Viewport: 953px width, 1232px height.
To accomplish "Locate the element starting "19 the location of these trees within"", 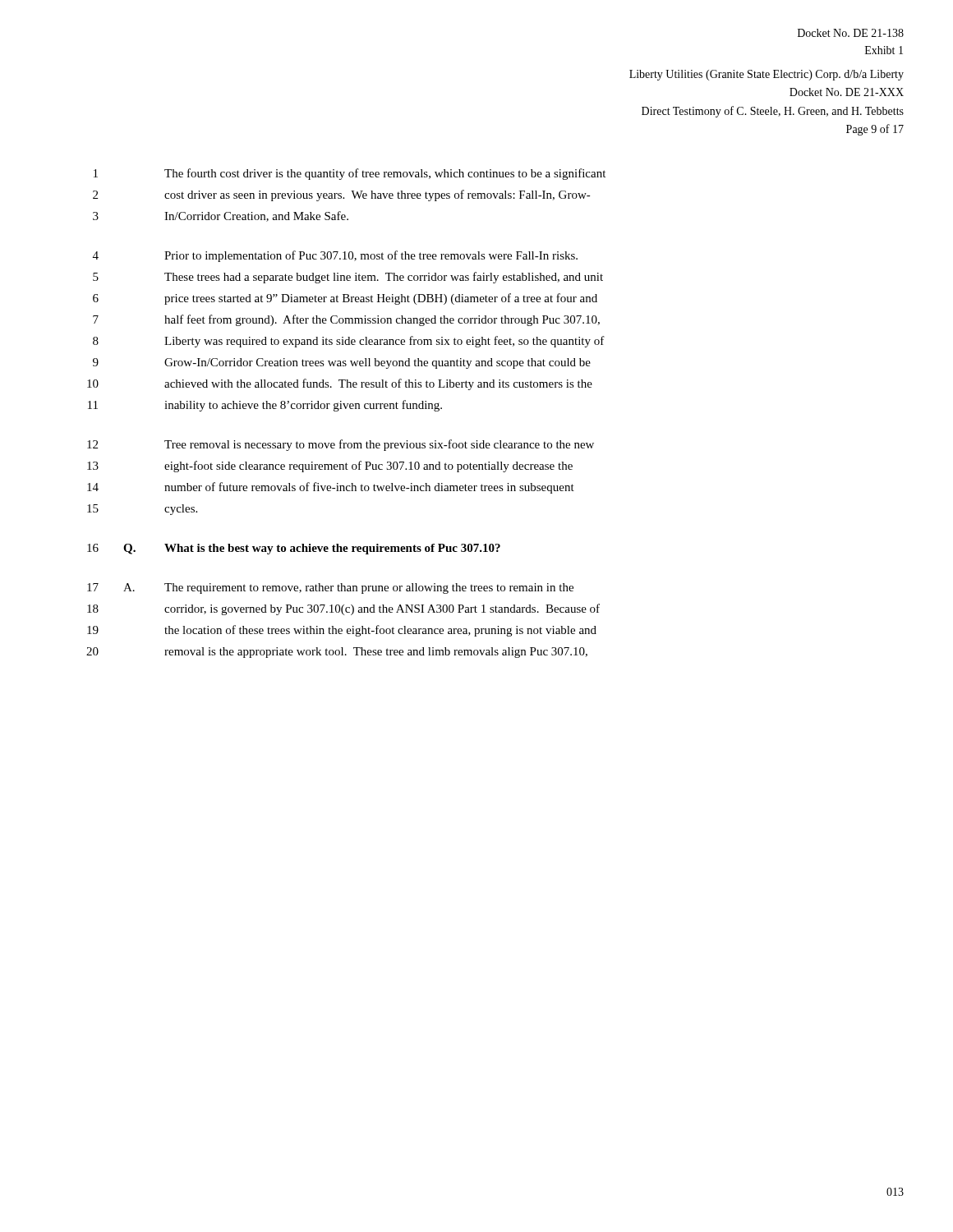I will click(x=476, y=630).
